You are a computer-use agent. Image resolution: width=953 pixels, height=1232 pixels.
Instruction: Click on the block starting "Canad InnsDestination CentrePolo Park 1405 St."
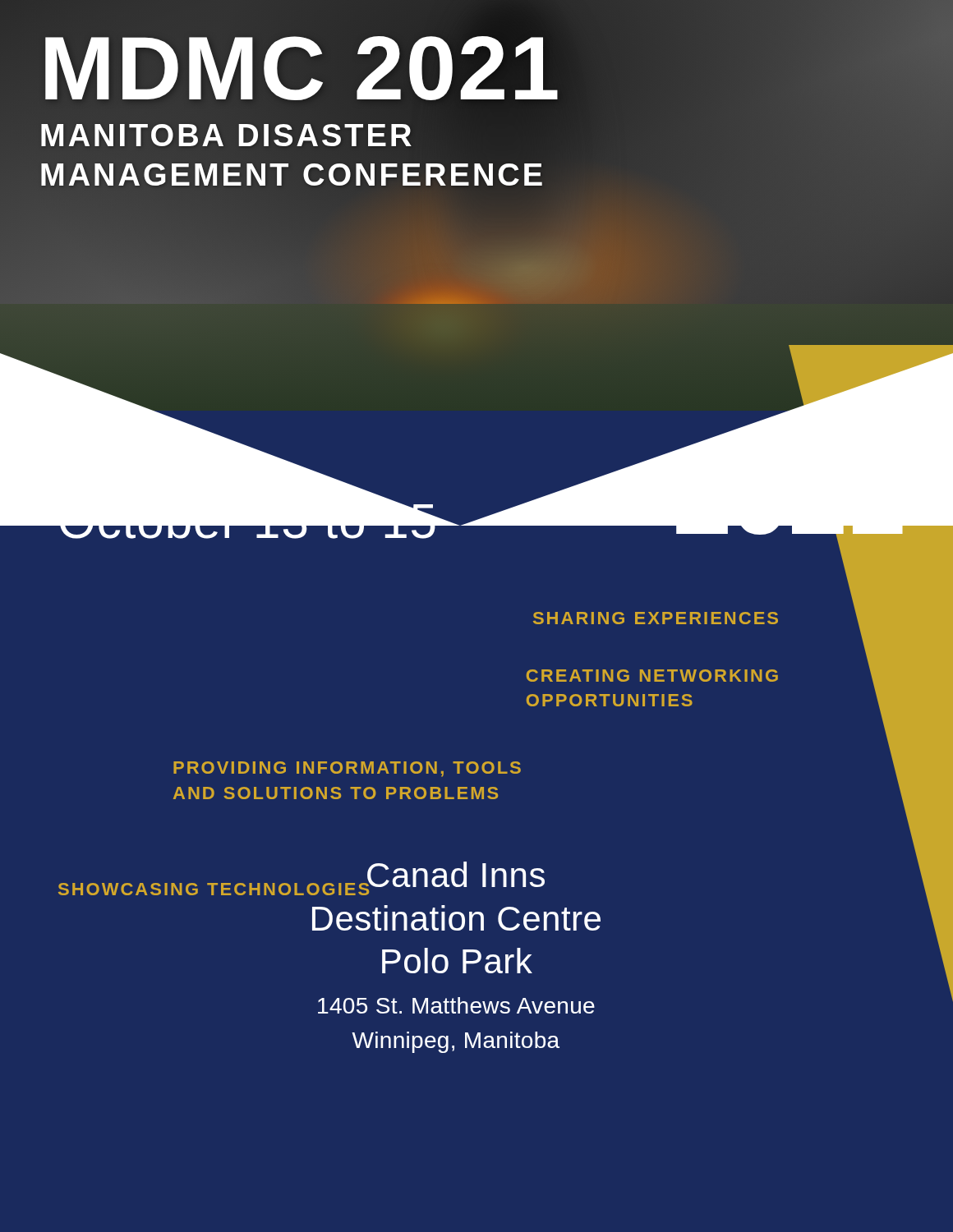pyautogui.click(x=456, y=956)
